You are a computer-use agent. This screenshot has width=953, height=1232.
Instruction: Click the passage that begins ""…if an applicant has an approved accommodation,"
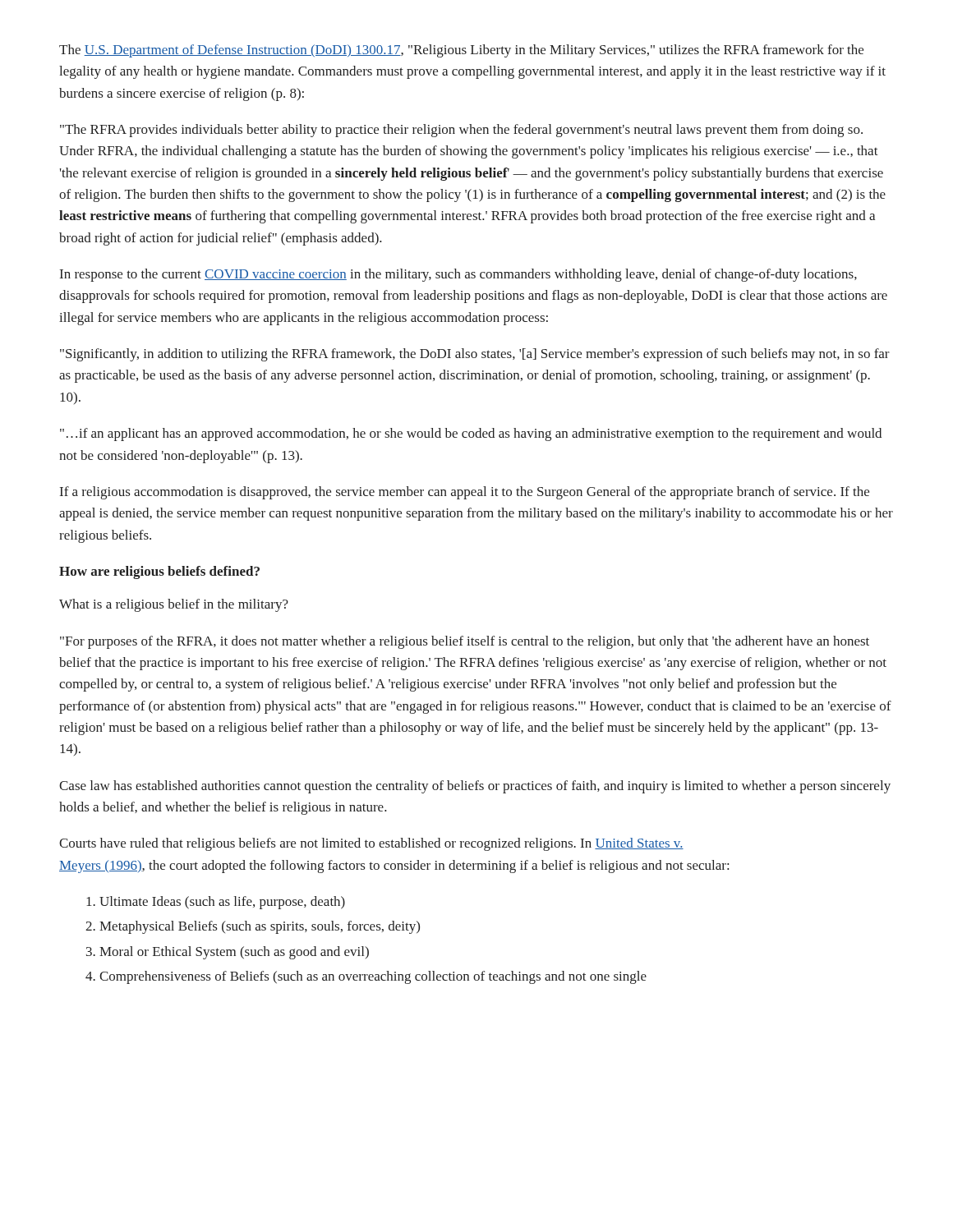tap(476, 445)
